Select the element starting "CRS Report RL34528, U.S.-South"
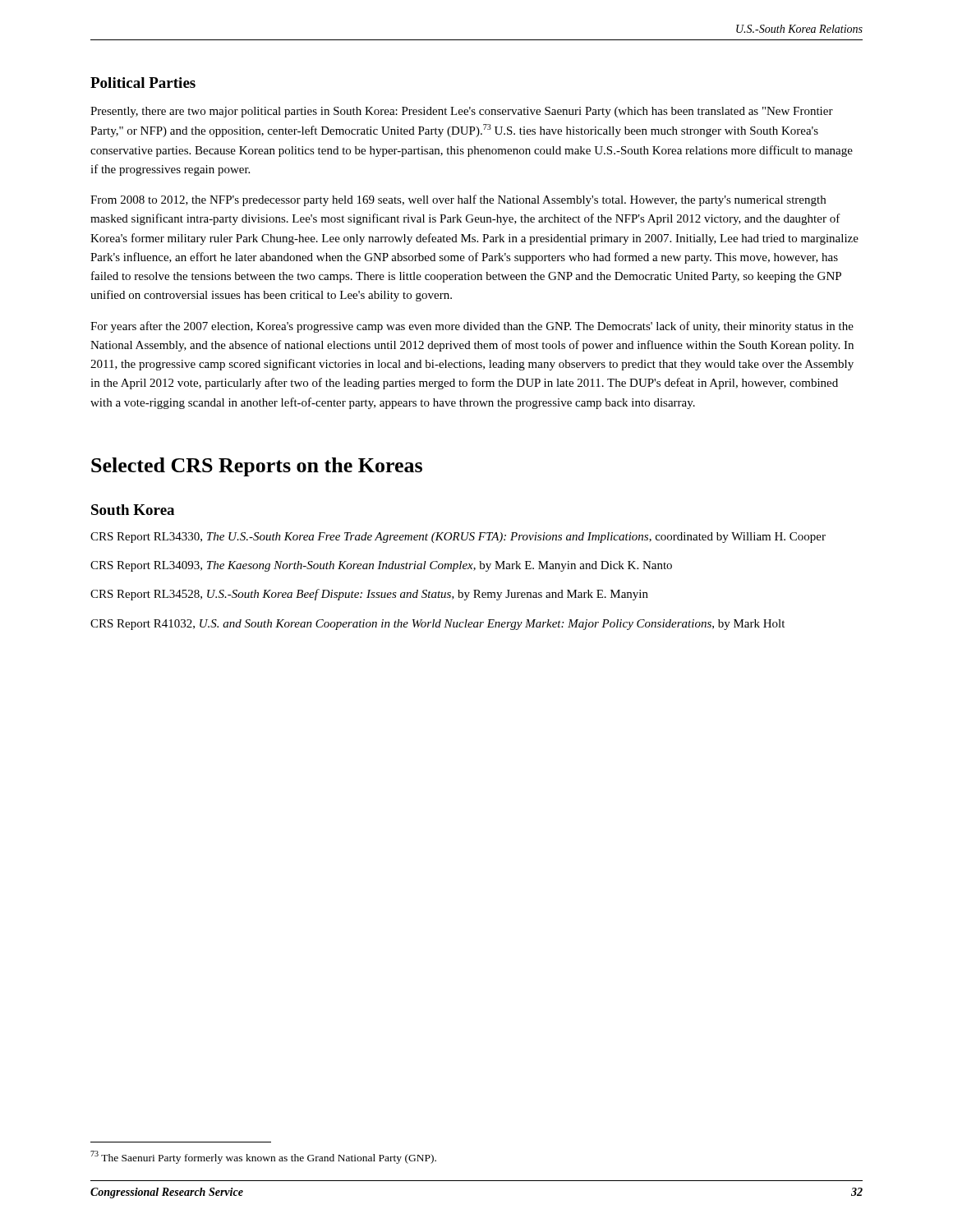The image size is (953, 1232). 476,595
